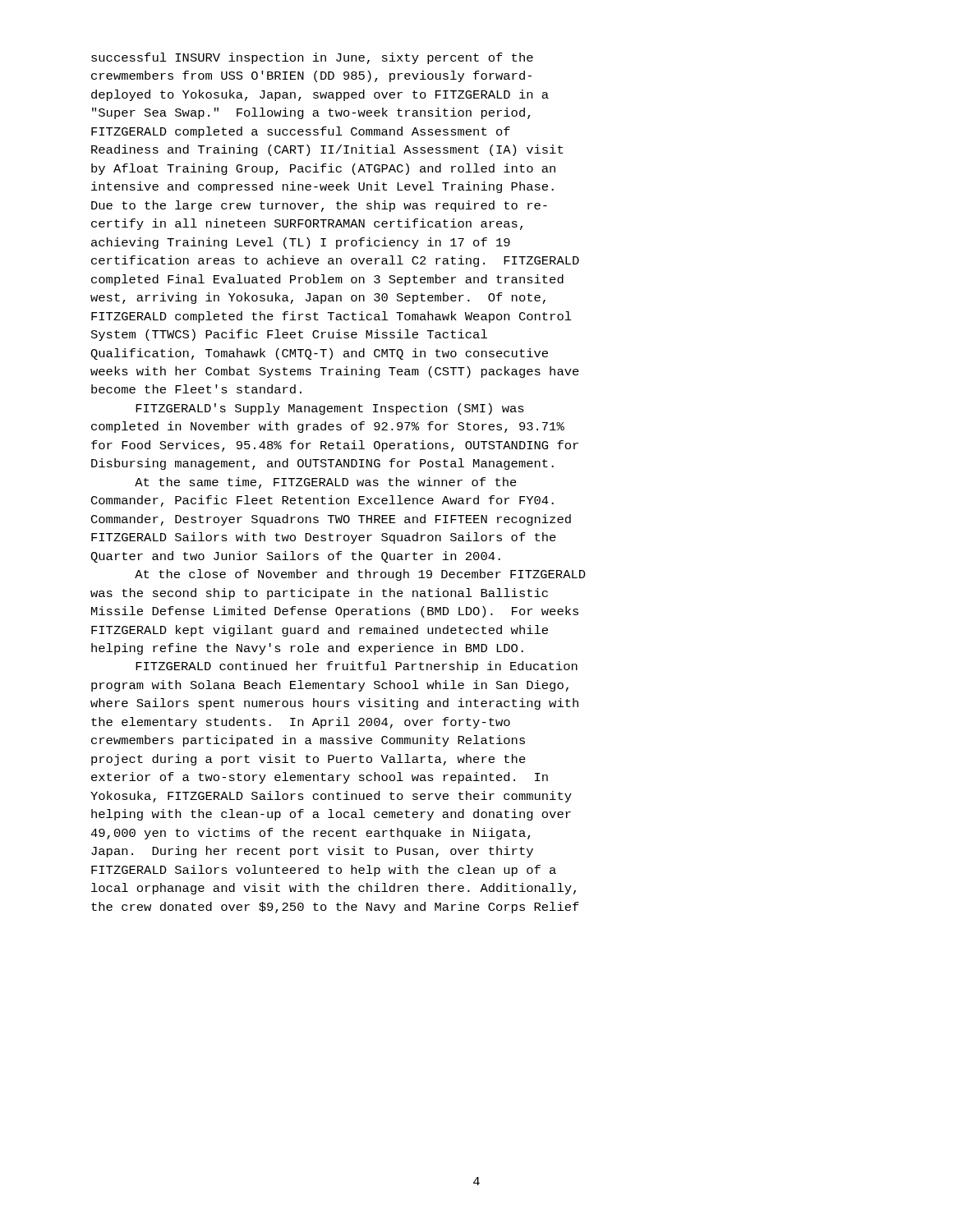Navigate to the block starting "FITZGERALD's Supply Management Inspection"
Image resolution: width=953 pixels, height=1232 pixels.
click(476, 437)
